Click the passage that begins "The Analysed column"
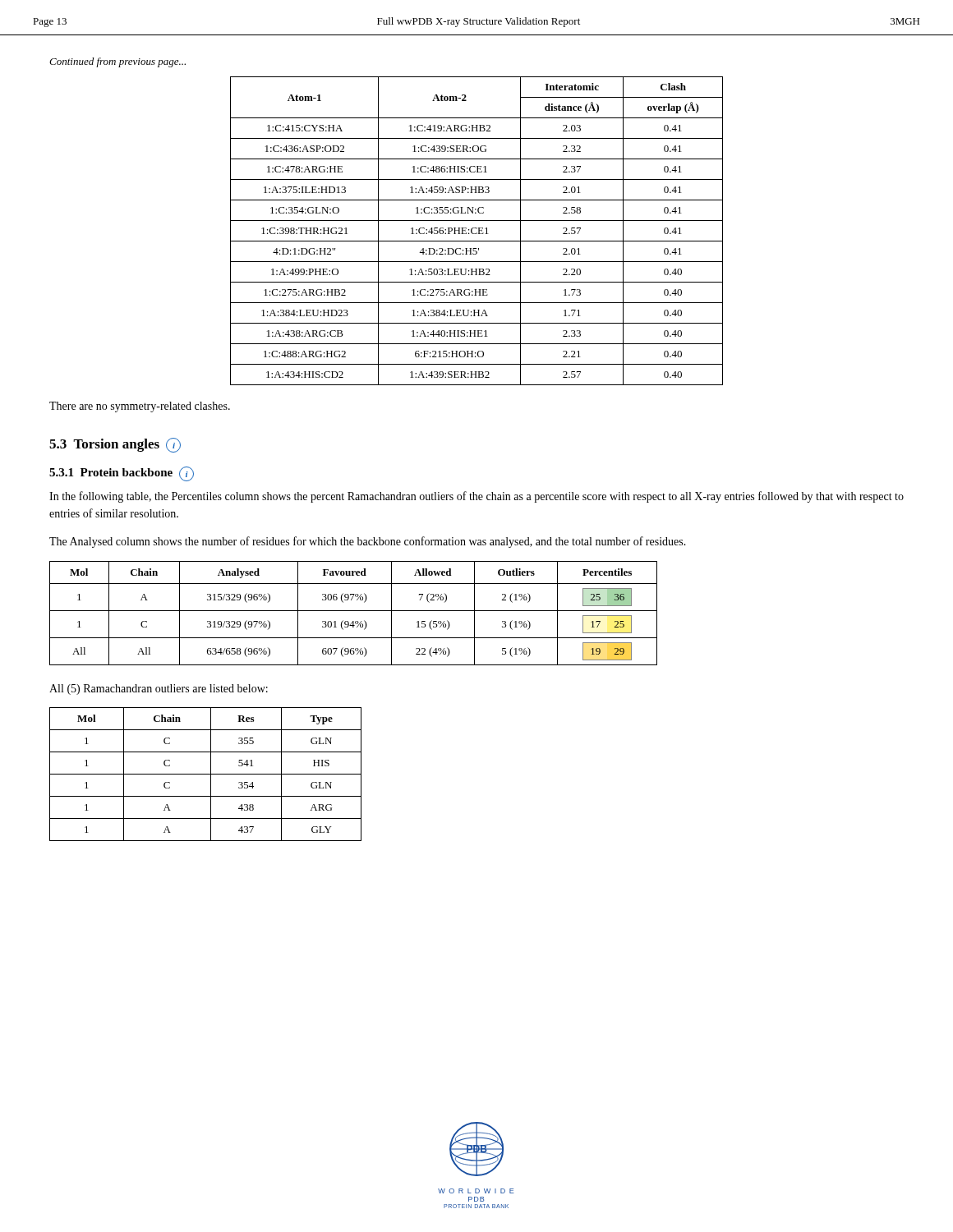The image size is (953, 1232). (368, 542)
